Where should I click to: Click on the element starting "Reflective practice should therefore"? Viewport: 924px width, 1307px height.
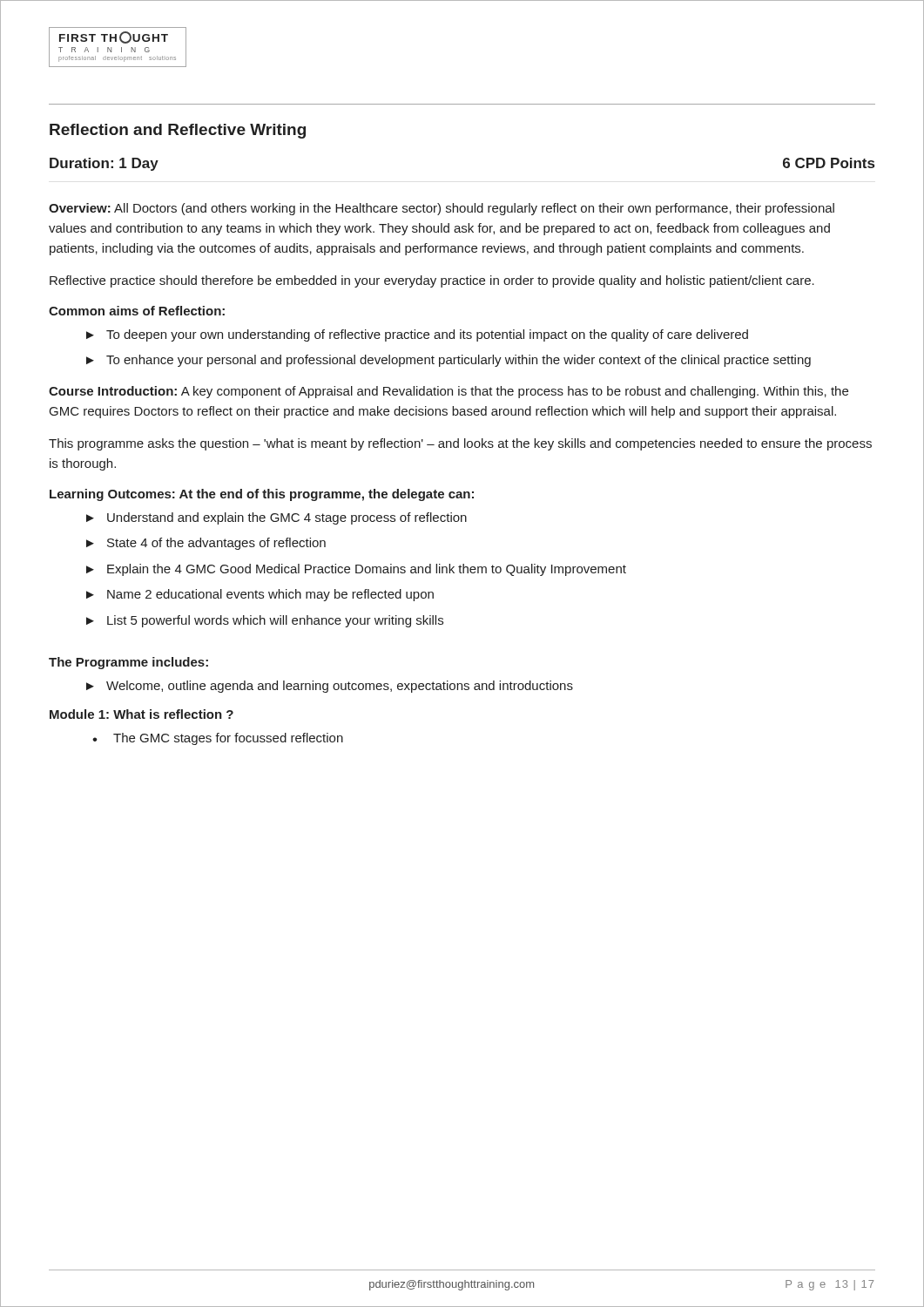(x=432, y=280)
